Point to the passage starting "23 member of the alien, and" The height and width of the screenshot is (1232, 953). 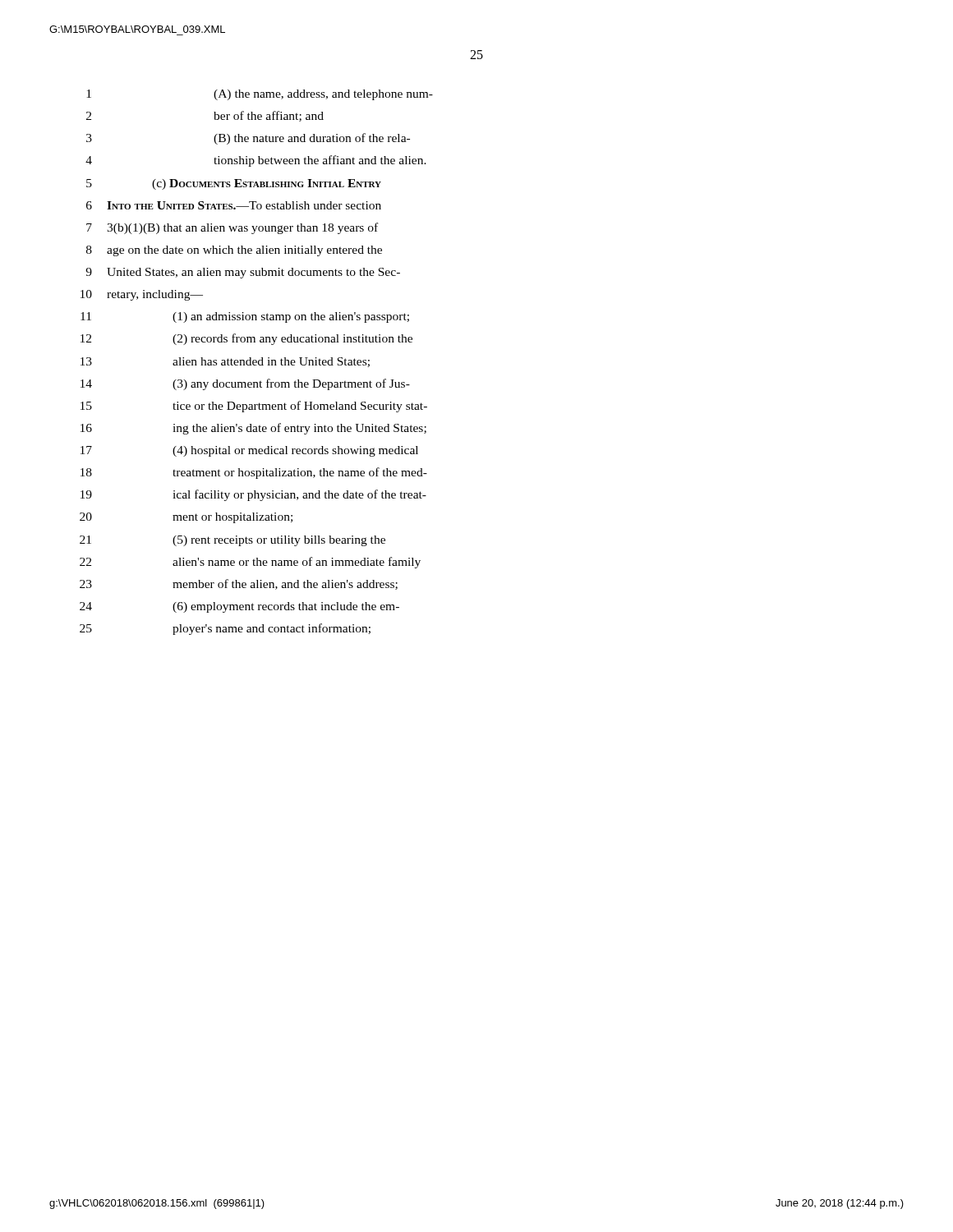click(239, 584)
